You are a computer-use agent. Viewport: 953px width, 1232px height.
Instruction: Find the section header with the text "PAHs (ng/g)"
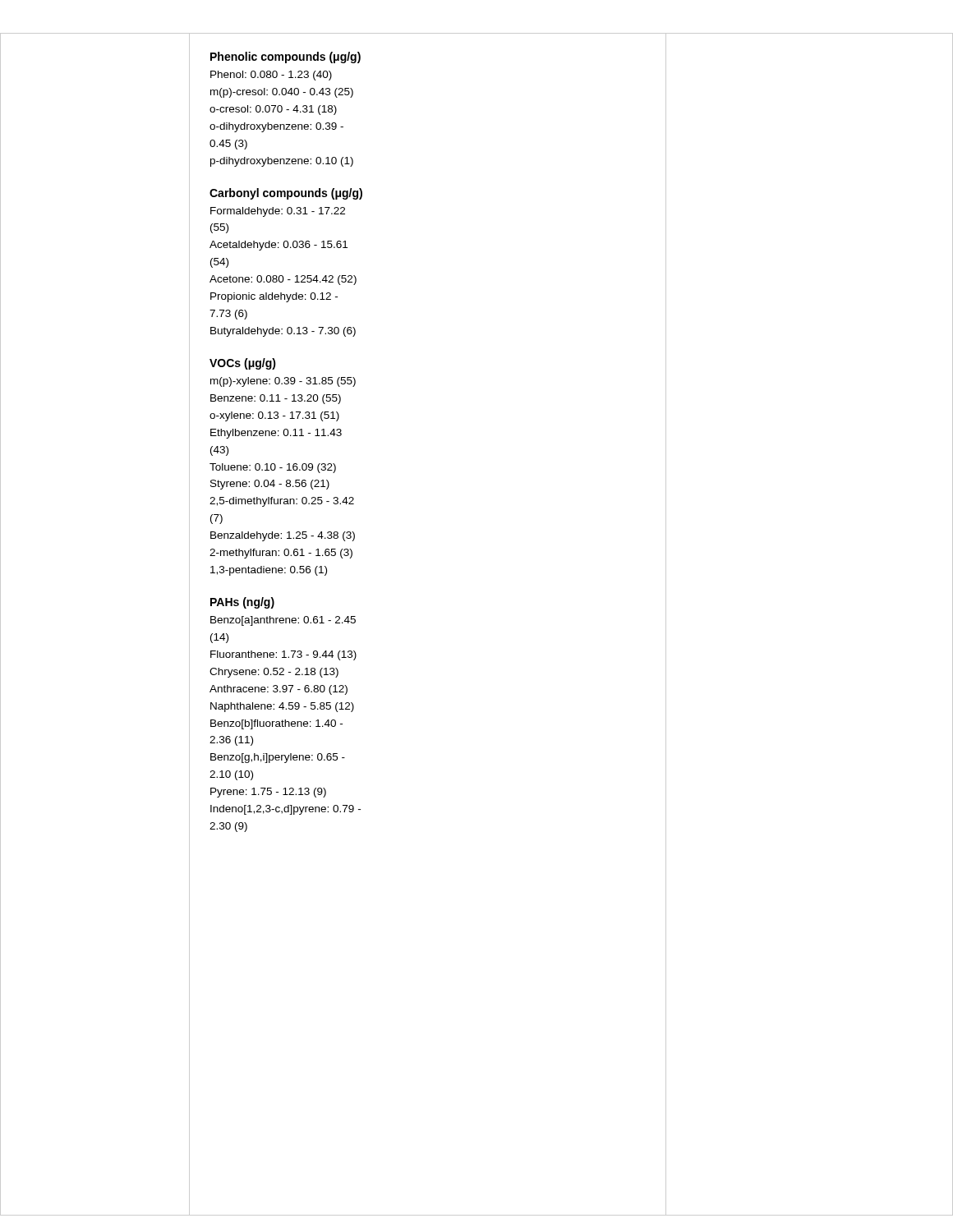242,602
